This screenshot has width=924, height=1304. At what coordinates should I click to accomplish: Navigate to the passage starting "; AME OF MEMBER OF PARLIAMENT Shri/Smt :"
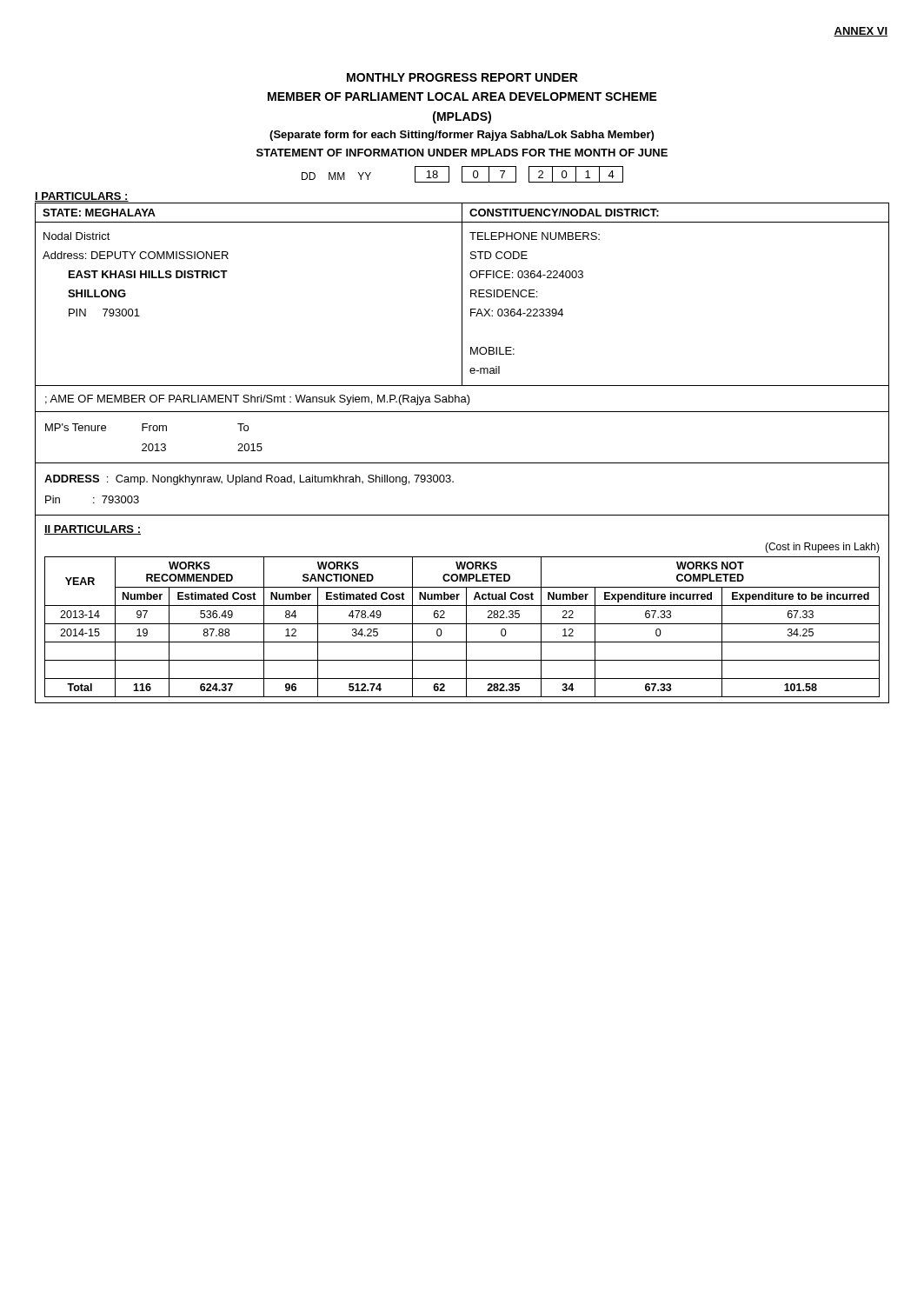(x=257, y=398)
